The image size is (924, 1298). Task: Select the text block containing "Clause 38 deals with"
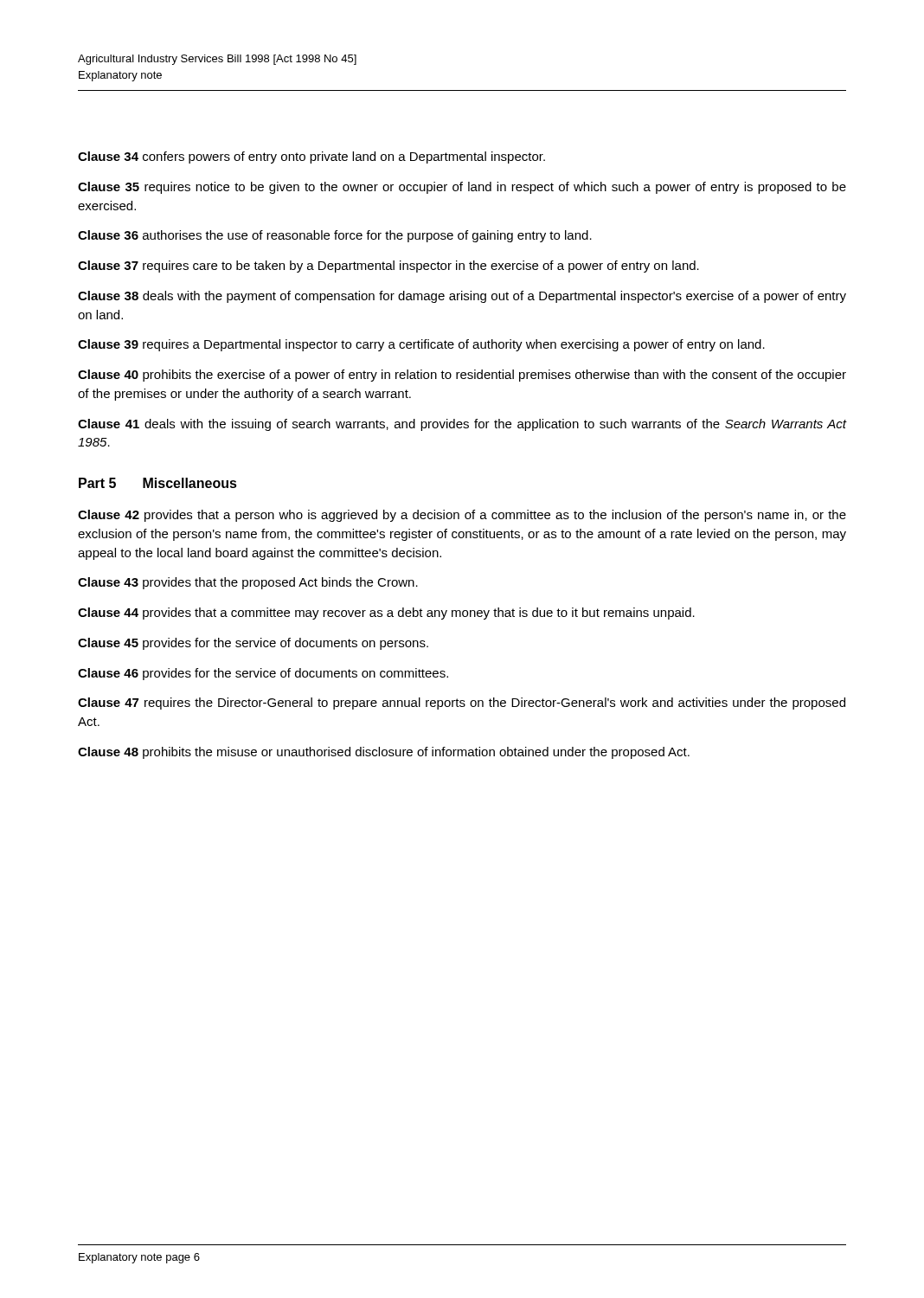click(462, 305)
